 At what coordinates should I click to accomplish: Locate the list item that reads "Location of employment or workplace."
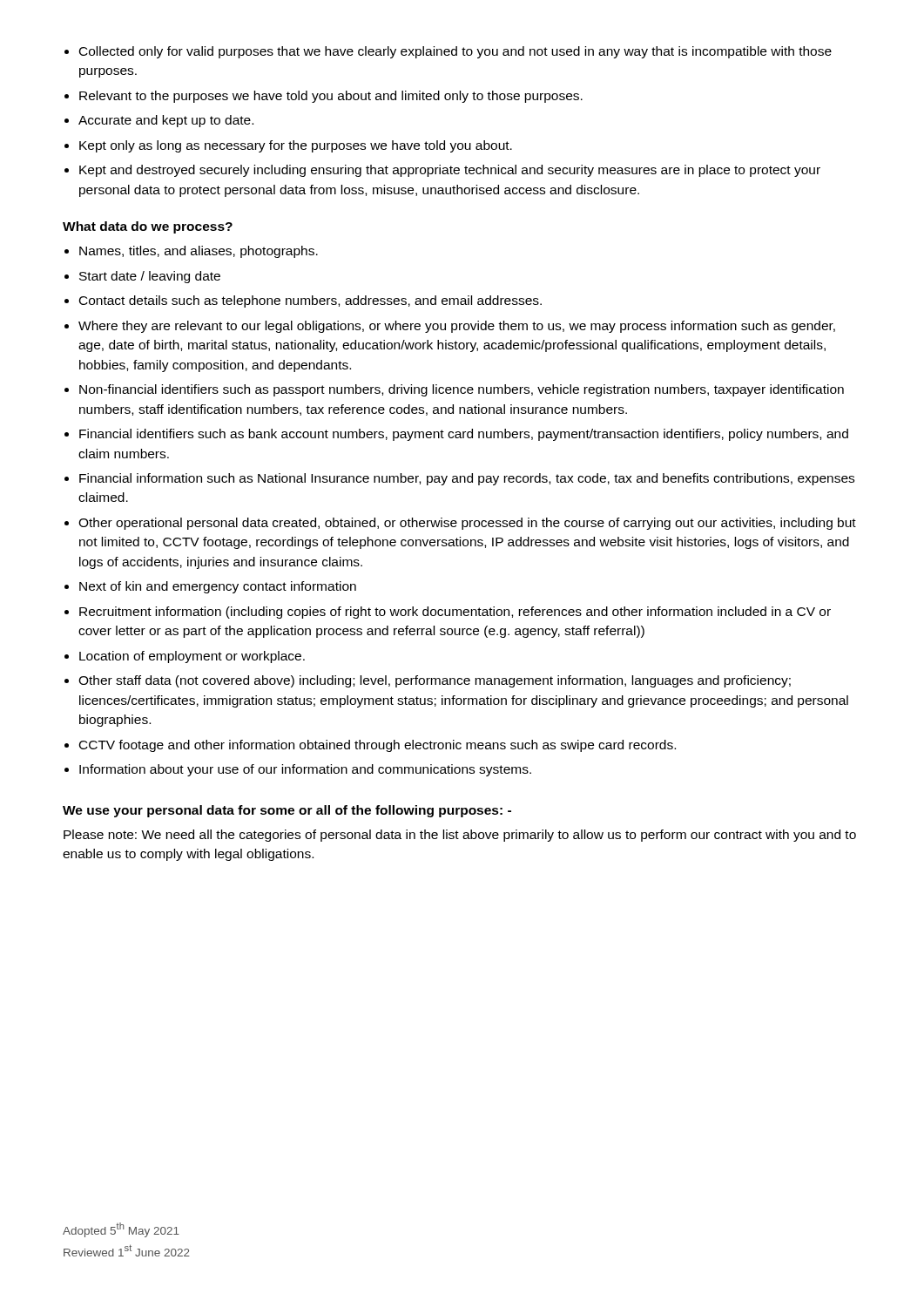coord(192,655)
